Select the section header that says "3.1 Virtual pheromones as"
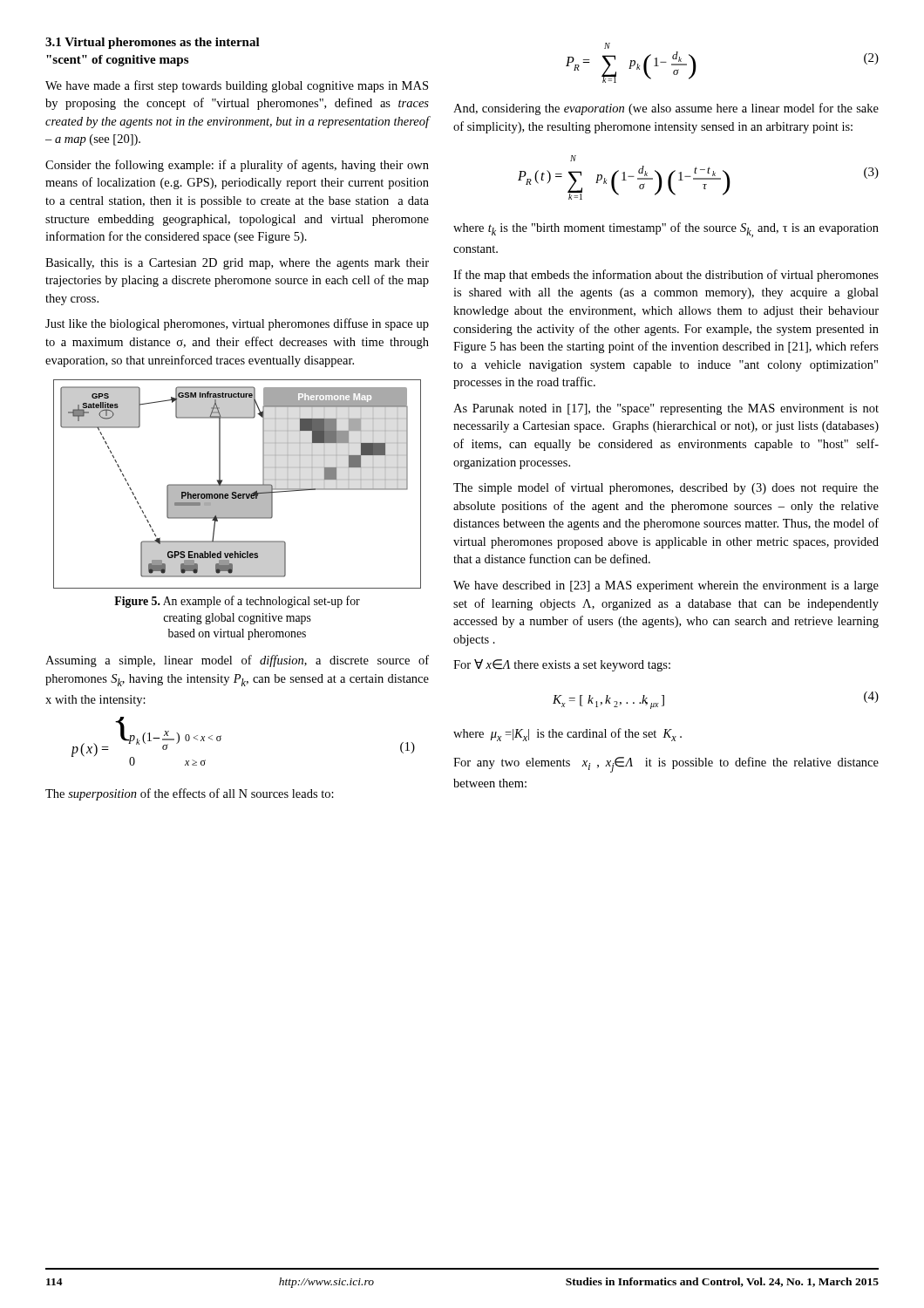 [x=152, y=51]
